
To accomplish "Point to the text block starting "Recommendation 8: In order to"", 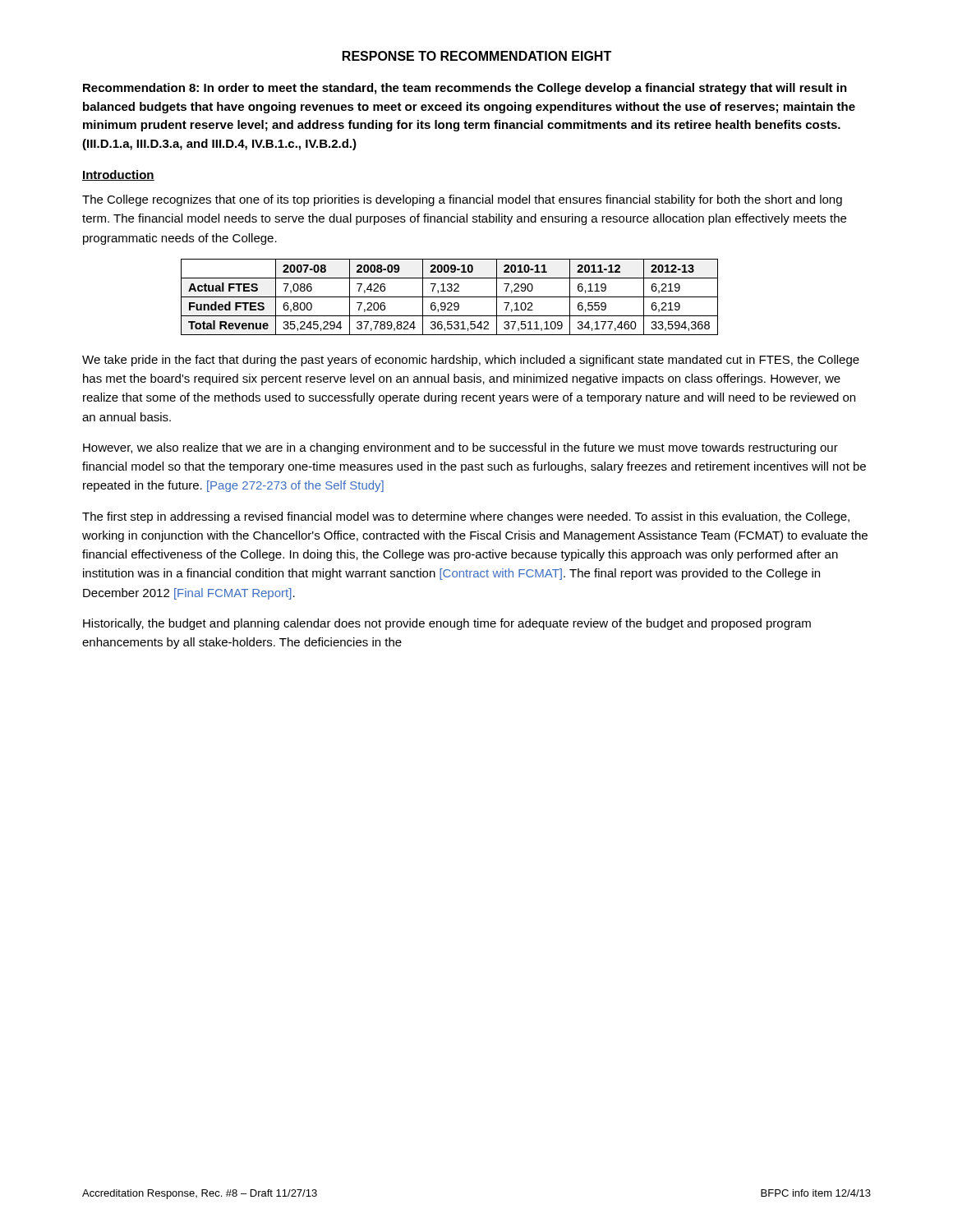I will [x=469, y=115].
